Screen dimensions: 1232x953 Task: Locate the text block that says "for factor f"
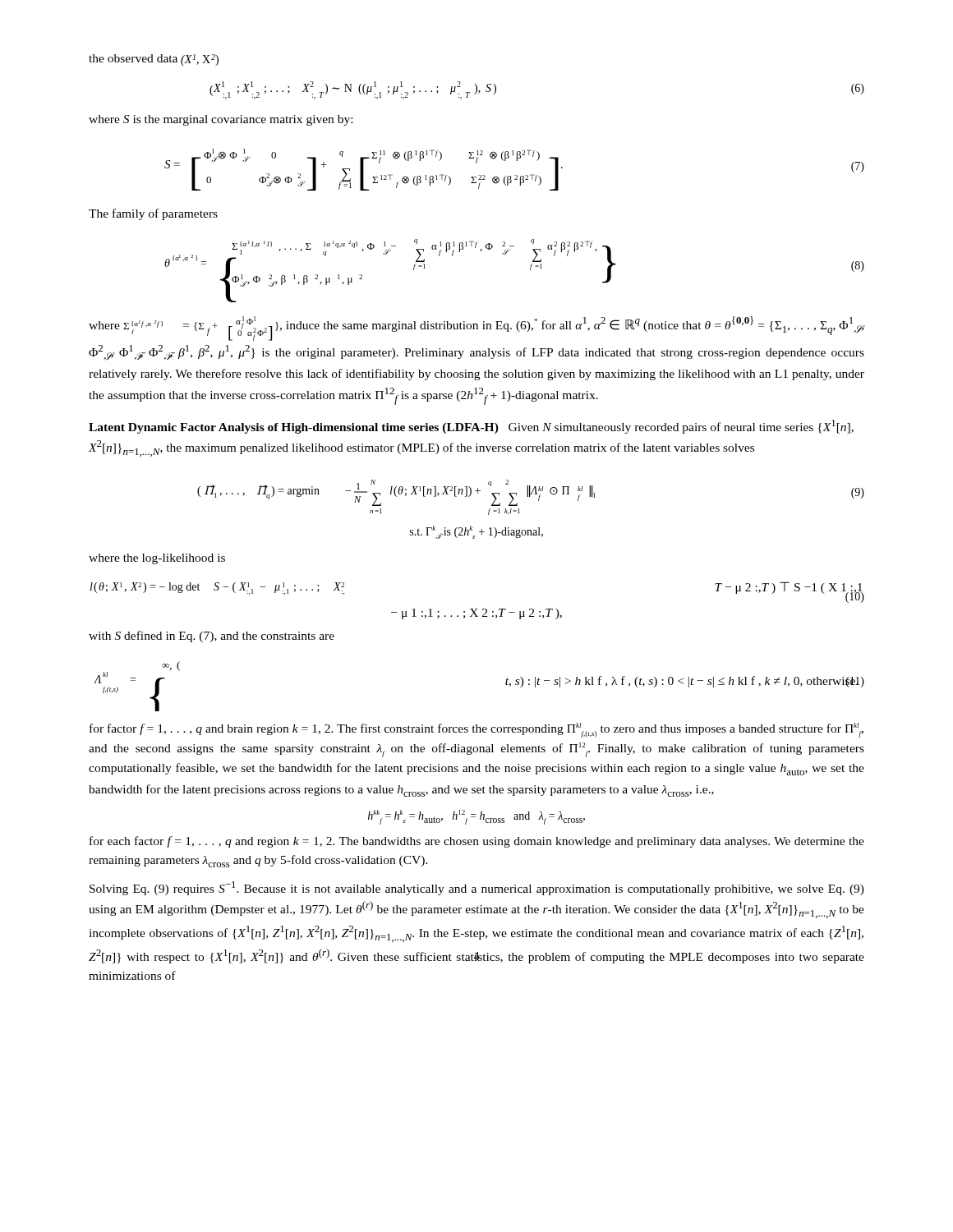476,760
